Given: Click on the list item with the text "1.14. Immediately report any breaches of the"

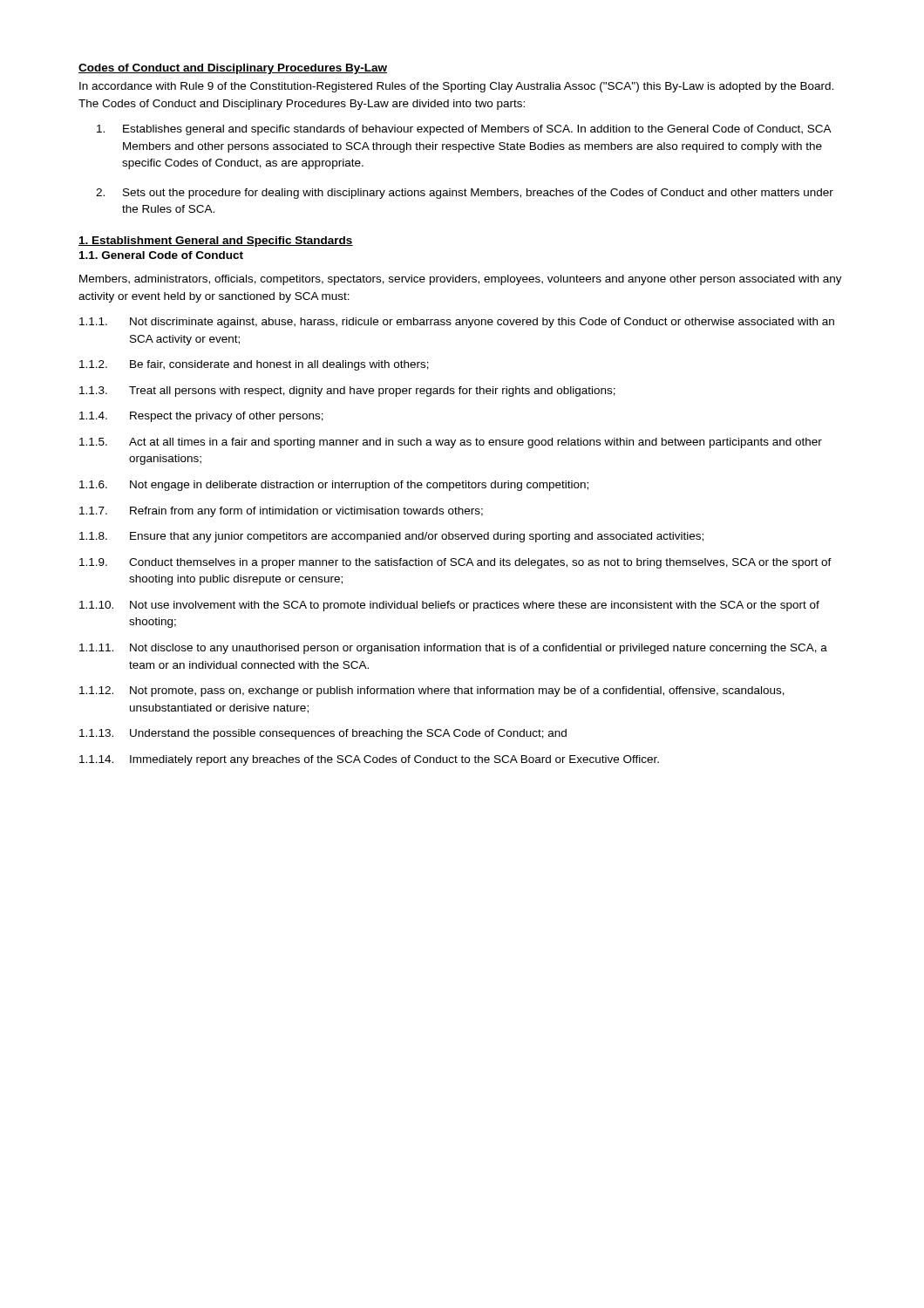Looking at the screenshot, I should coord(462,759).
